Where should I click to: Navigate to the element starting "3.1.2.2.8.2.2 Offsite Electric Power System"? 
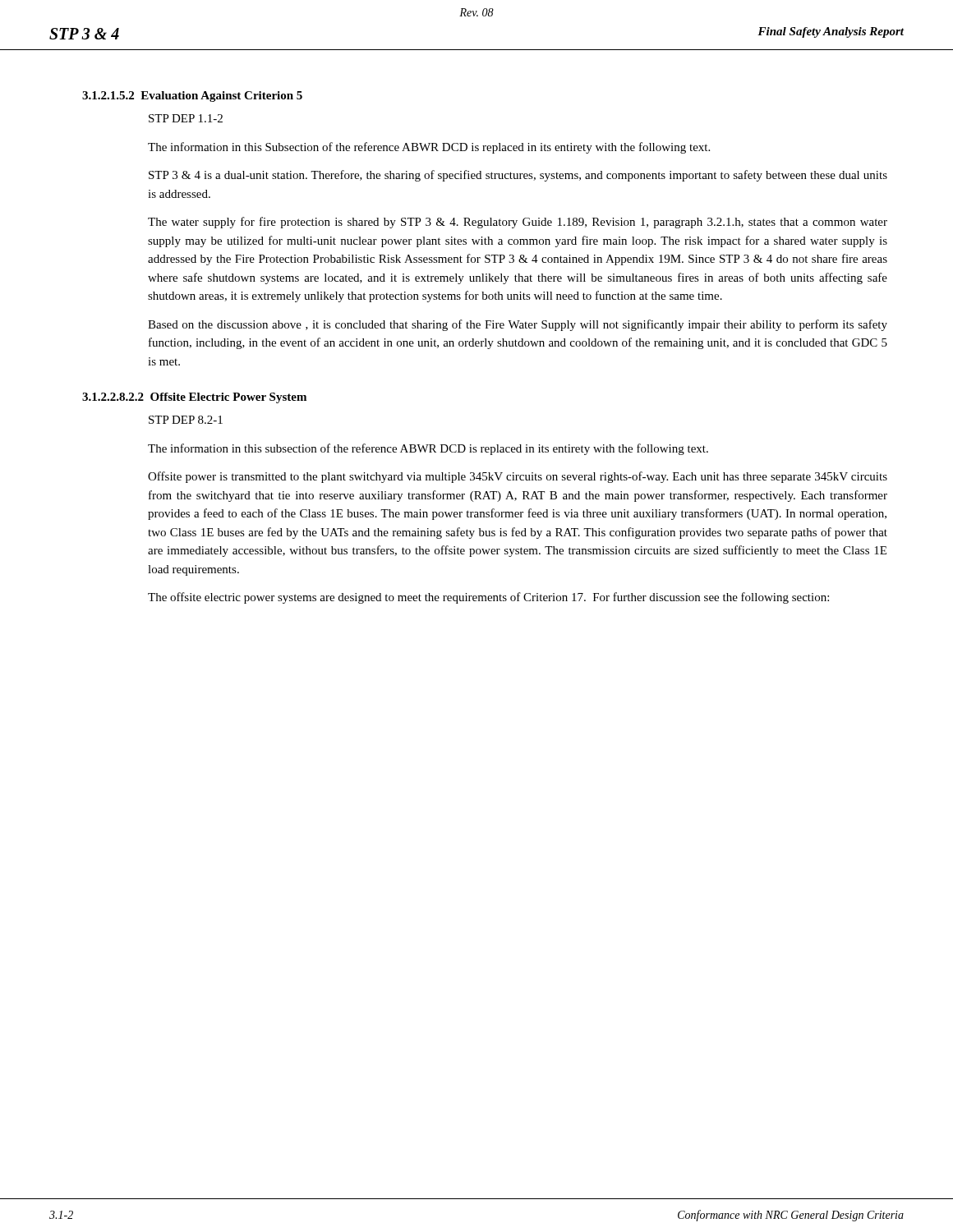pyautogui.click(x=194, y=397)
